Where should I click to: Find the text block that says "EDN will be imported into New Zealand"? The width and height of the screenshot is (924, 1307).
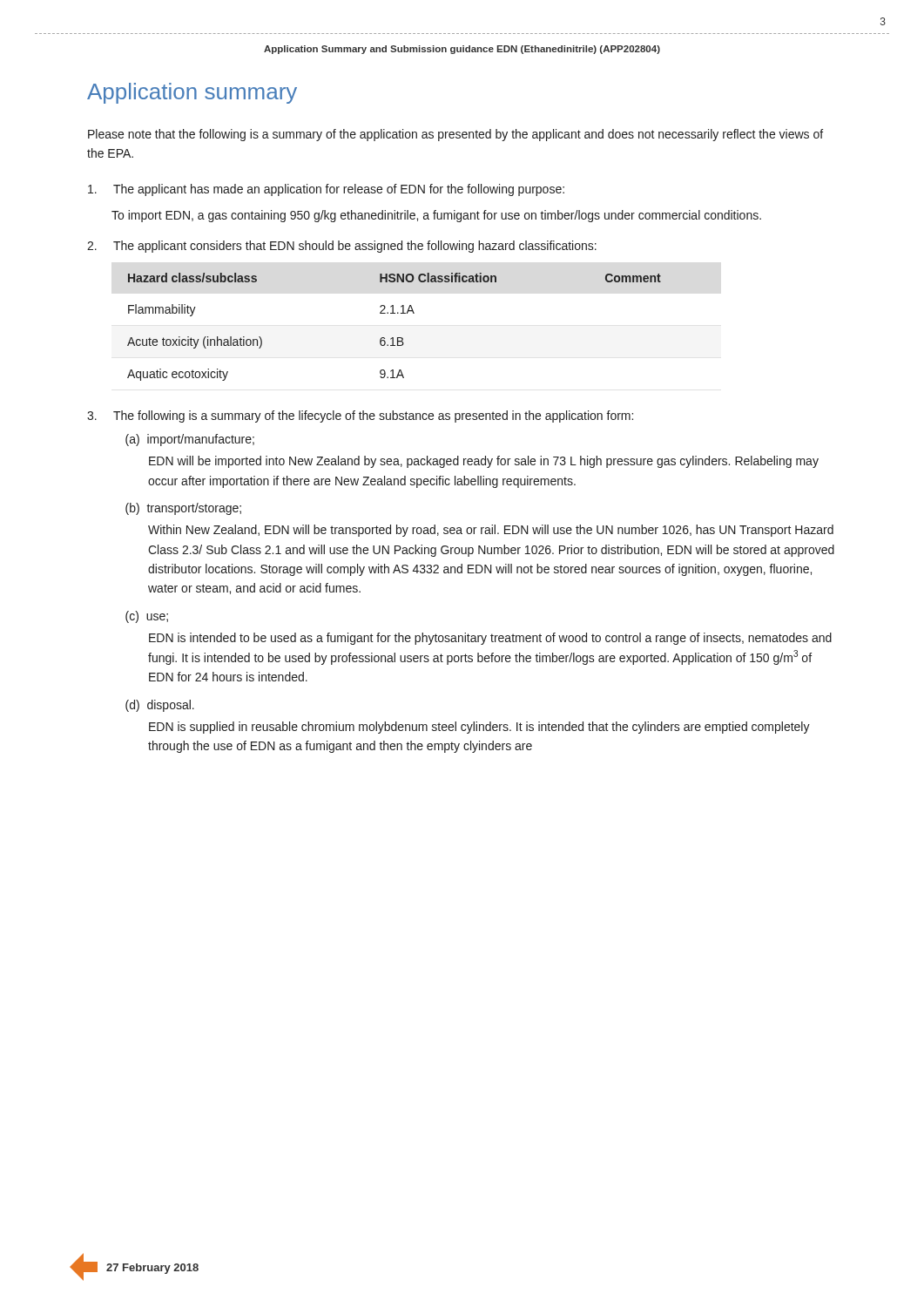coord(483,471)
